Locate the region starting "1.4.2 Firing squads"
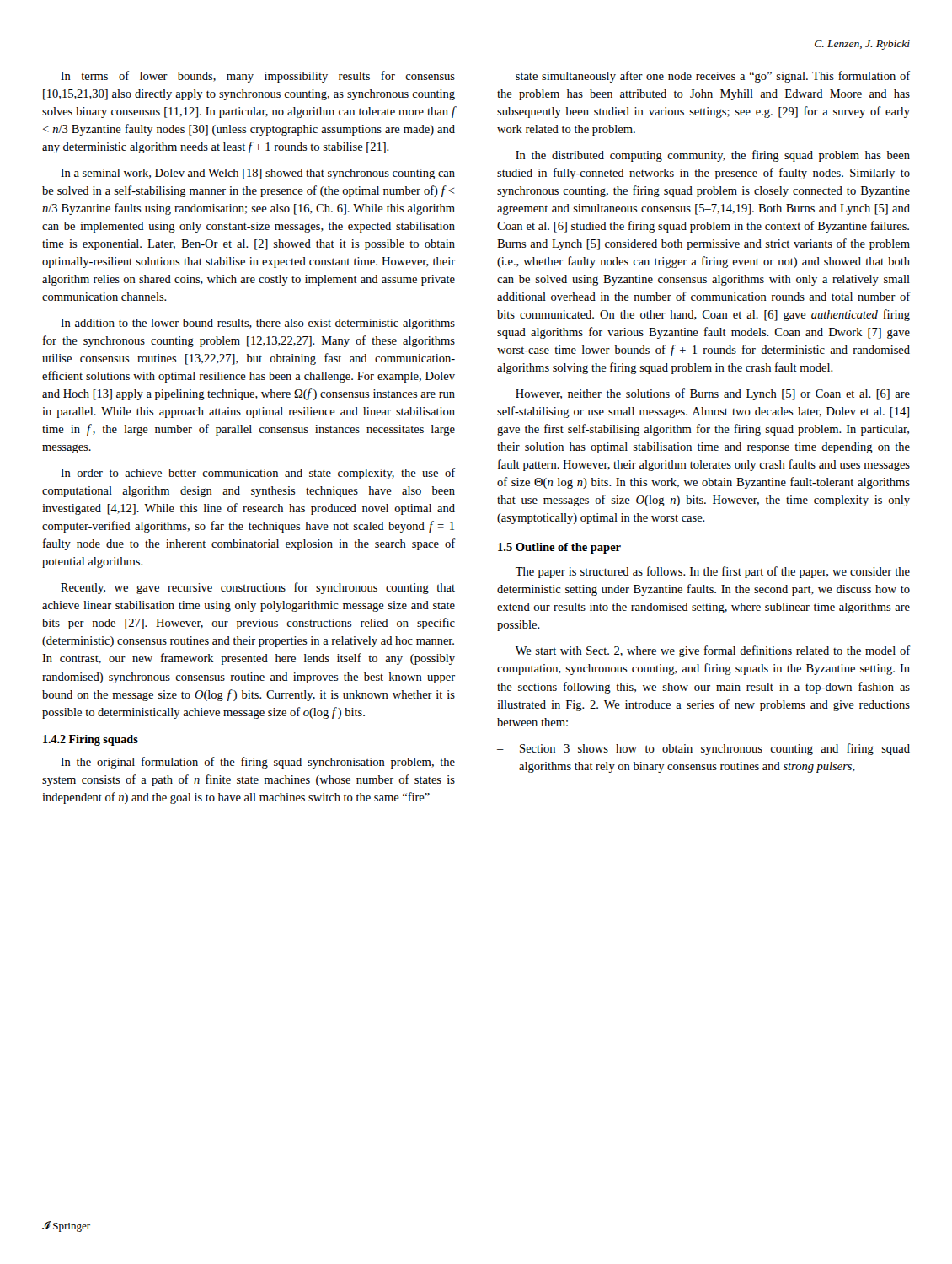Screen dimensions: 1264x952 click(90, 739)
